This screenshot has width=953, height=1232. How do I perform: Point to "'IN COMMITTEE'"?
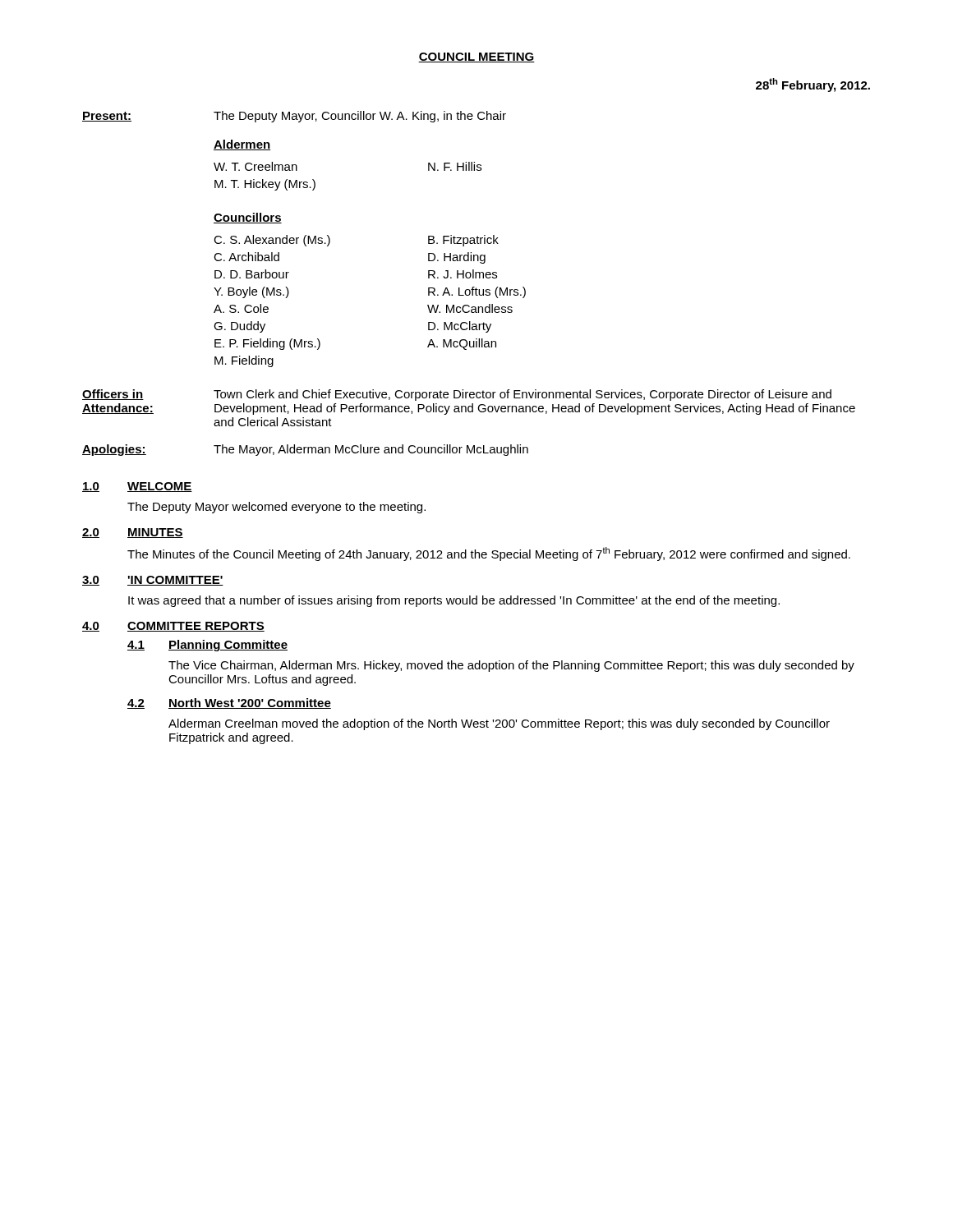pos(175,579)
